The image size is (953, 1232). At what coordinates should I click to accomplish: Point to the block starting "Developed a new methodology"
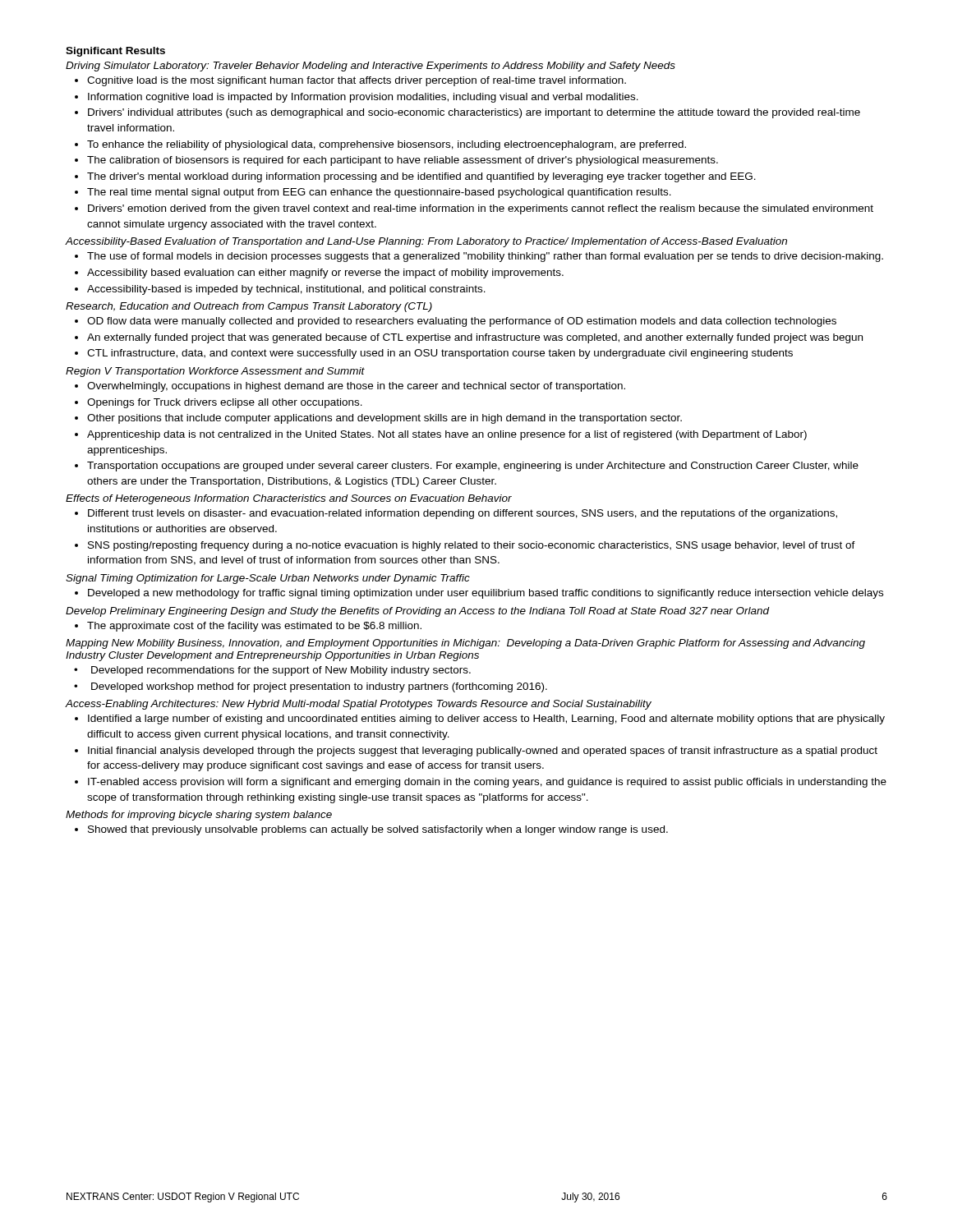[x=485, y=592]
